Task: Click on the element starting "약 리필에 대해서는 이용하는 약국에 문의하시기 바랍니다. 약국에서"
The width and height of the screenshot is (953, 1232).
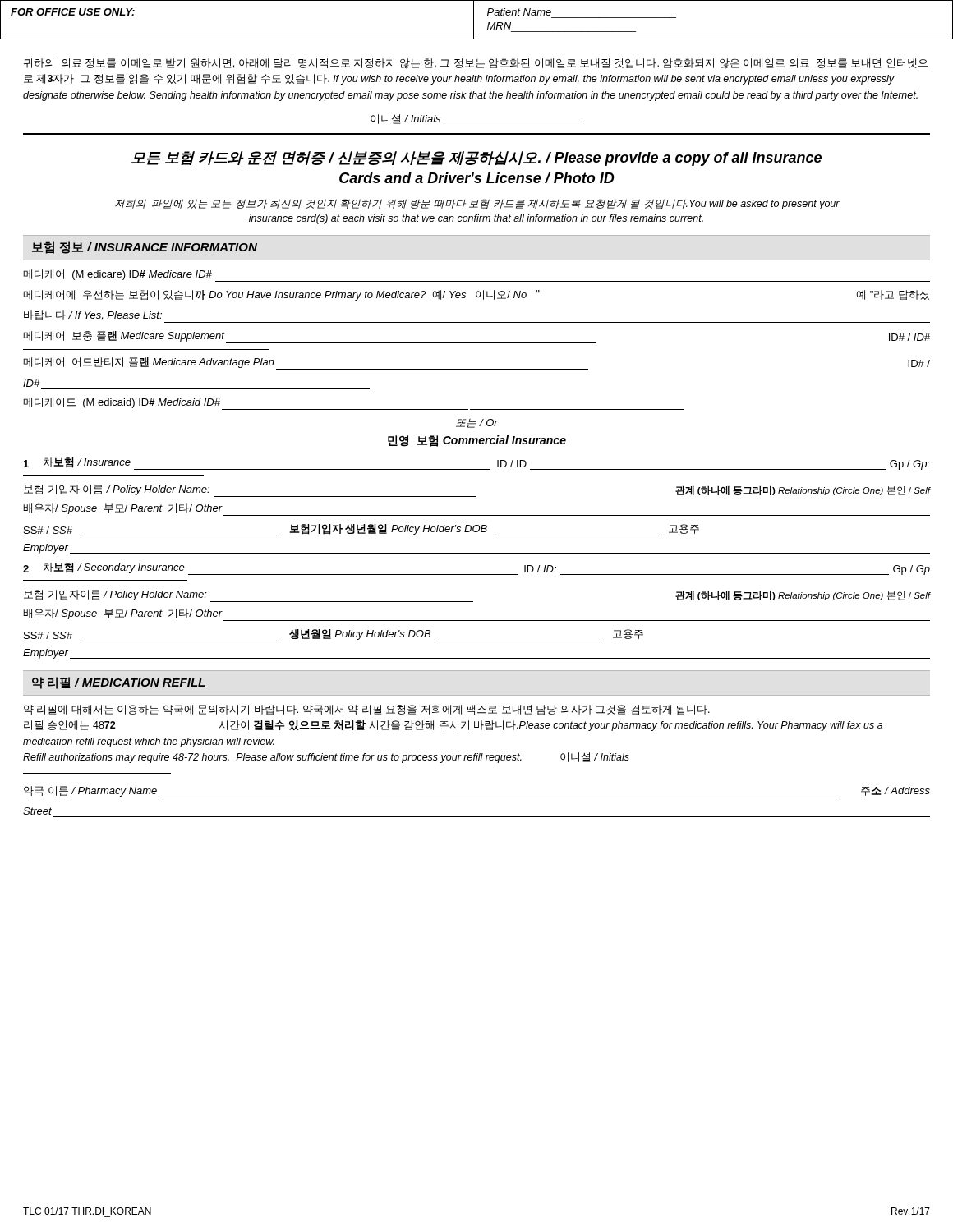Action: (453, 733)
